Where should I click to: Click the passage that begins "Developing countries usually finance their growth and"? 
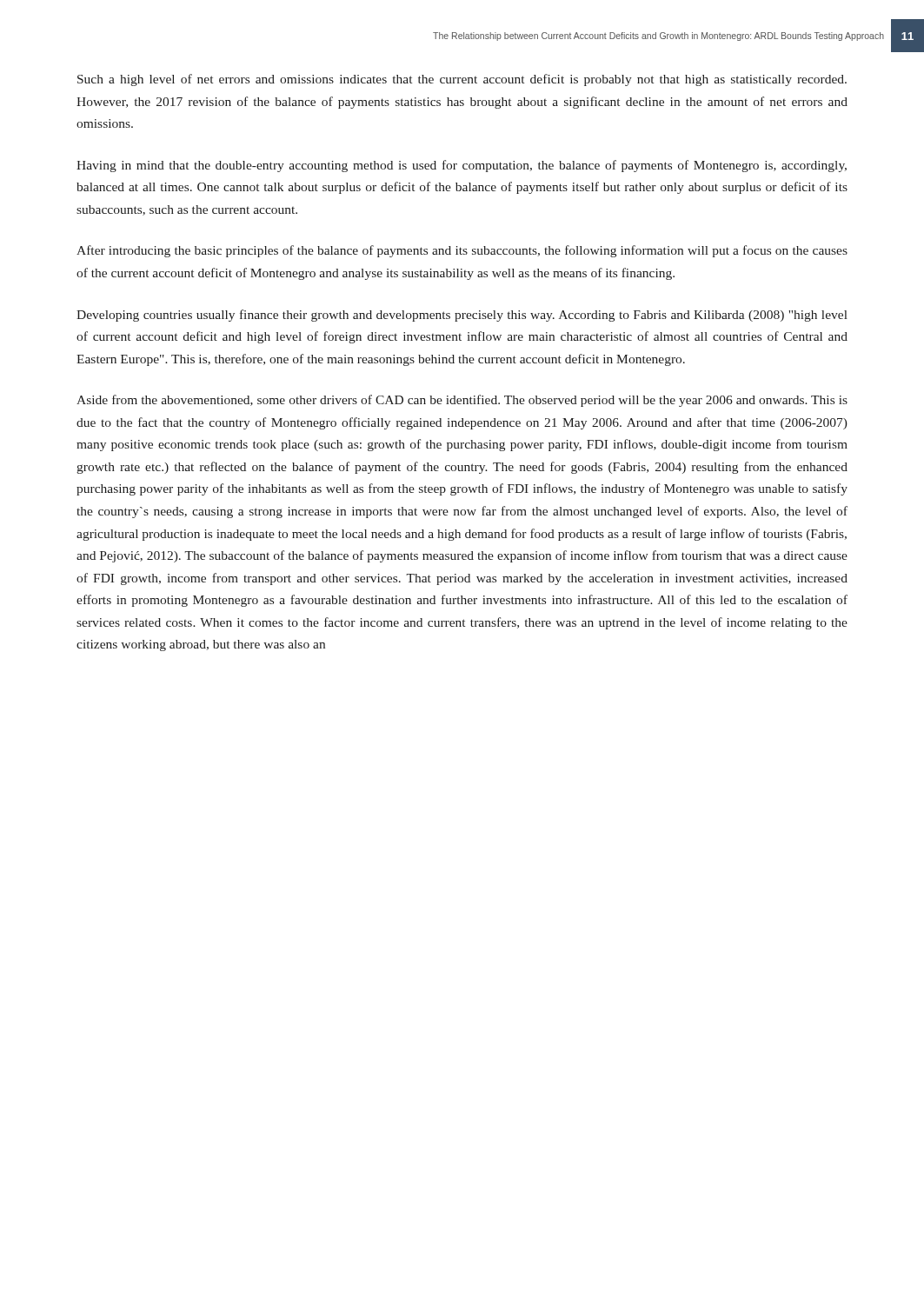click(x=462, y=336)
